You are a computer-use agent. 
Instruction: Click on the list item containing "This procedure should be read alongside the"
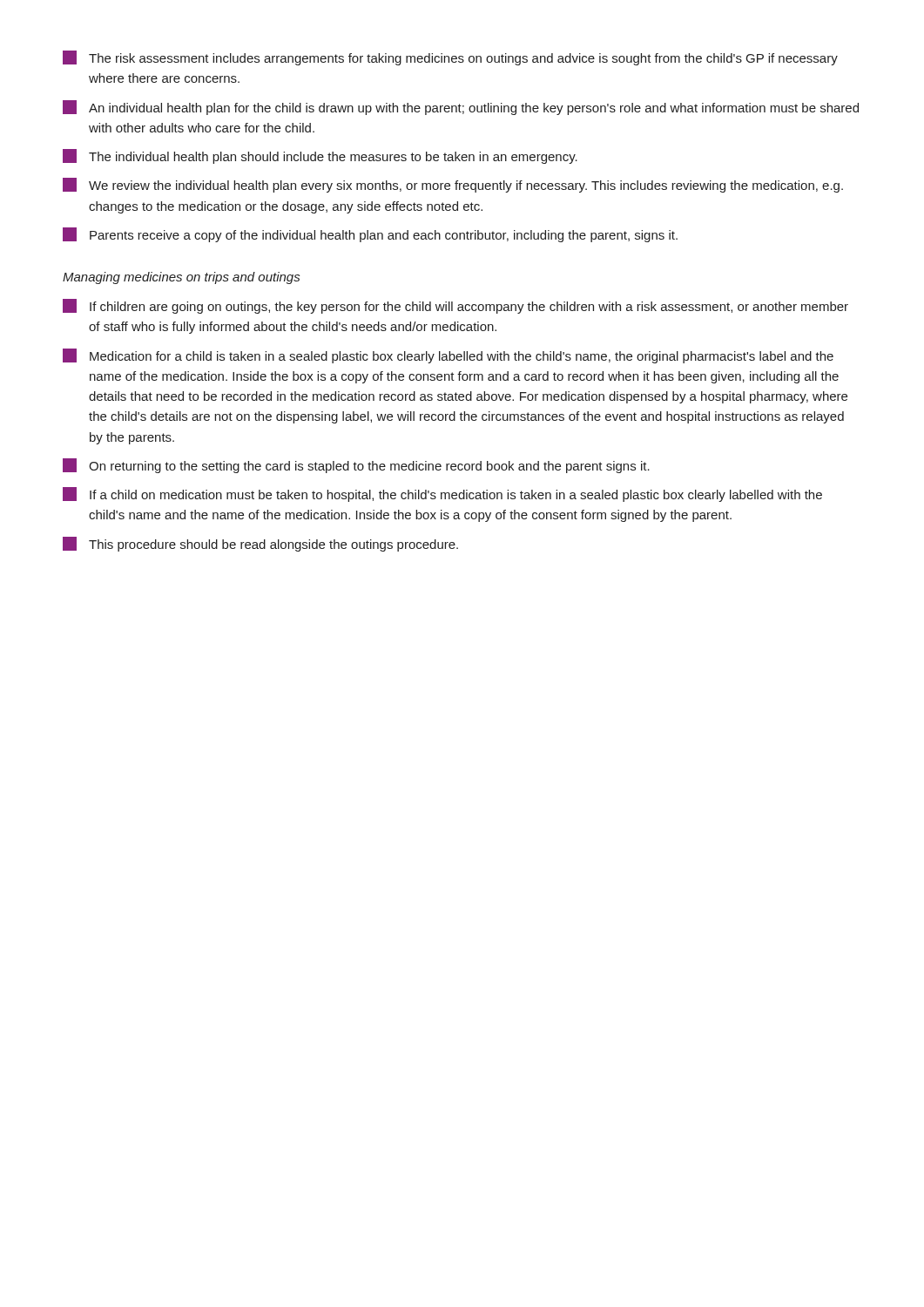462,544
